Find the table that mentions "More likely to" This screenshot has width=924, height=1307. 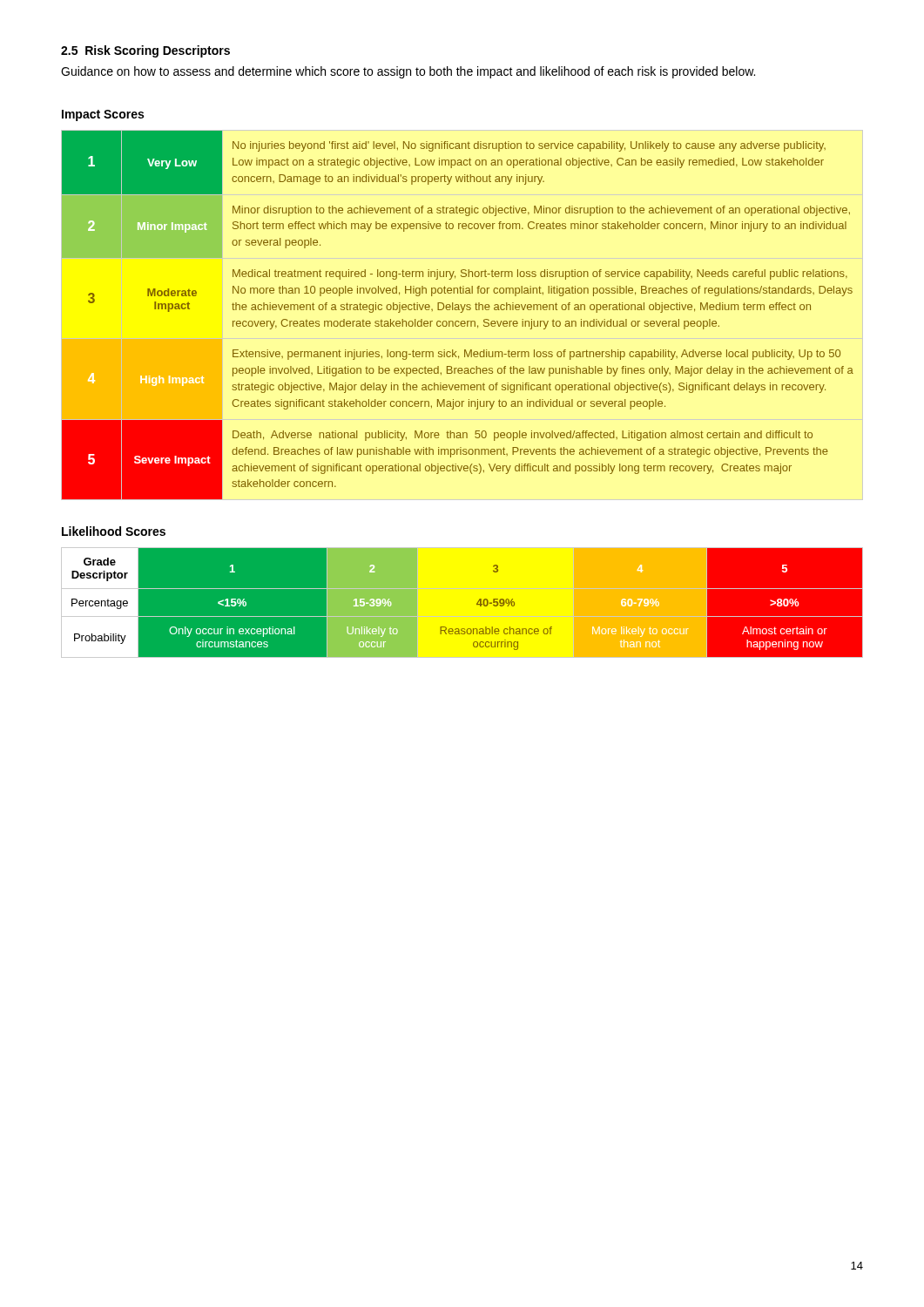[462, 603]
